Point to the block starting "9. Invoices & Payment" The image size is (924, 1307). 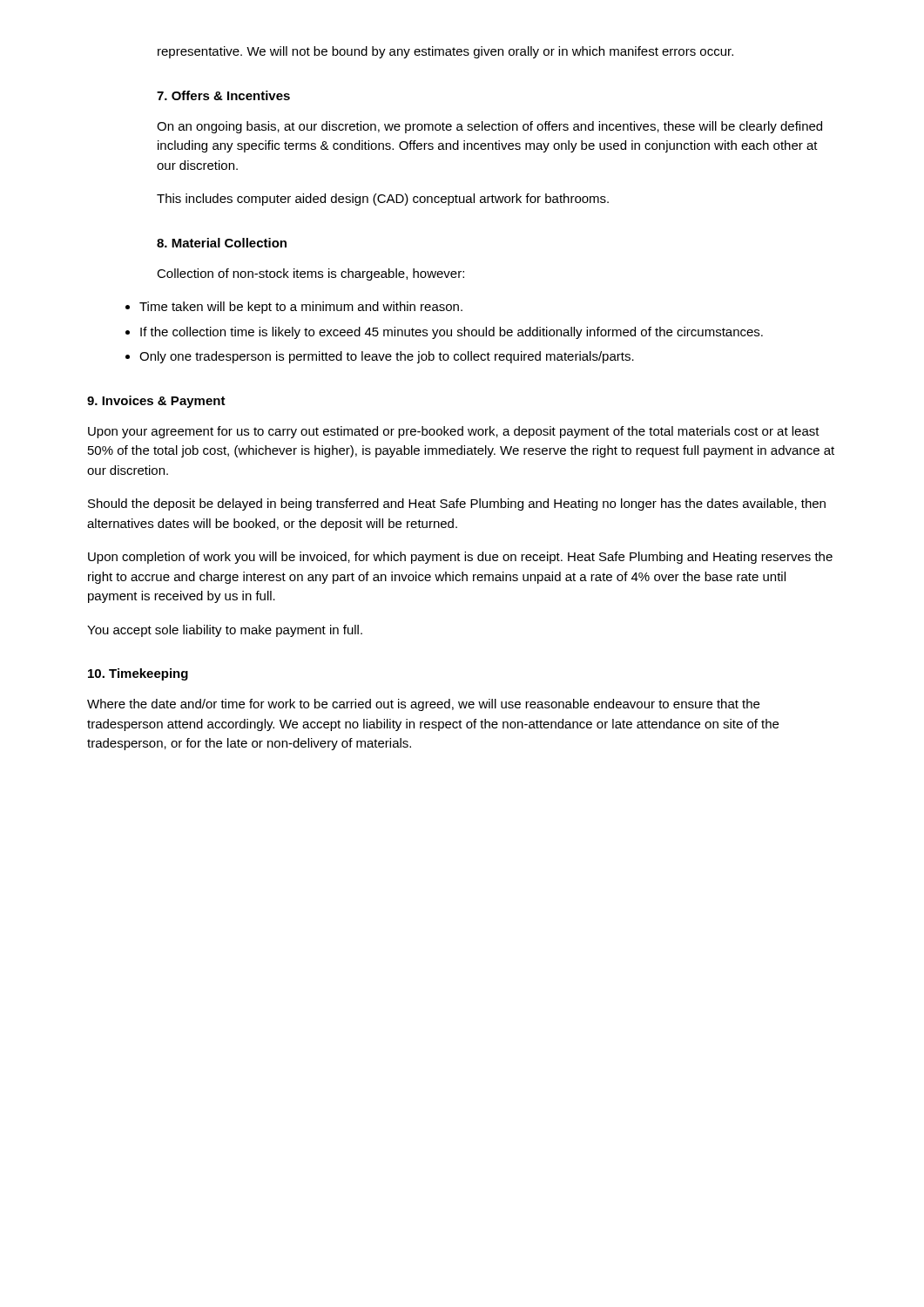[156, 400]
